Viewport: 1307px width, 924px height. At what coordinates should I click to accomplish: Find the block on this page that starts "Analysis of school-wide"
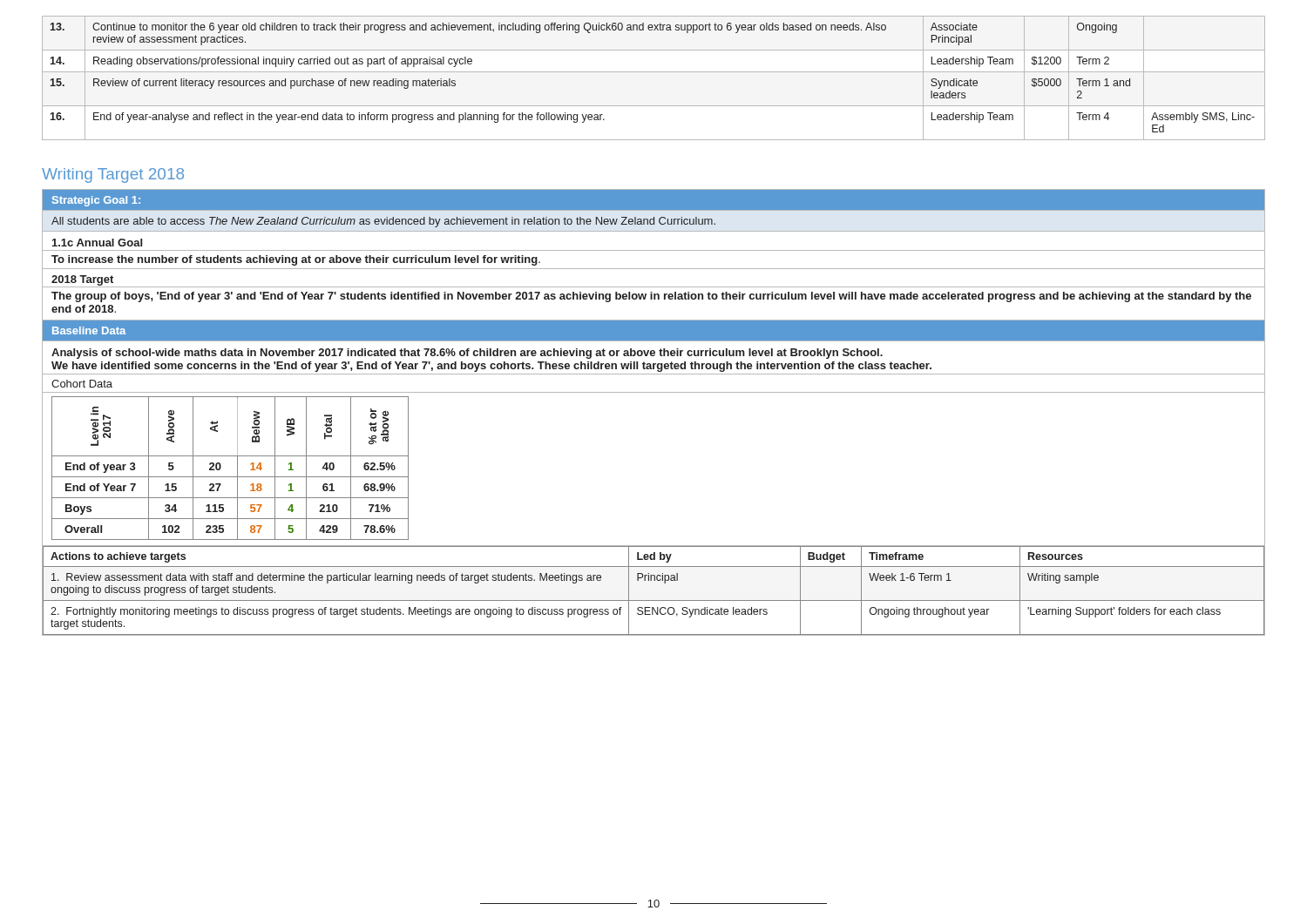492,359
